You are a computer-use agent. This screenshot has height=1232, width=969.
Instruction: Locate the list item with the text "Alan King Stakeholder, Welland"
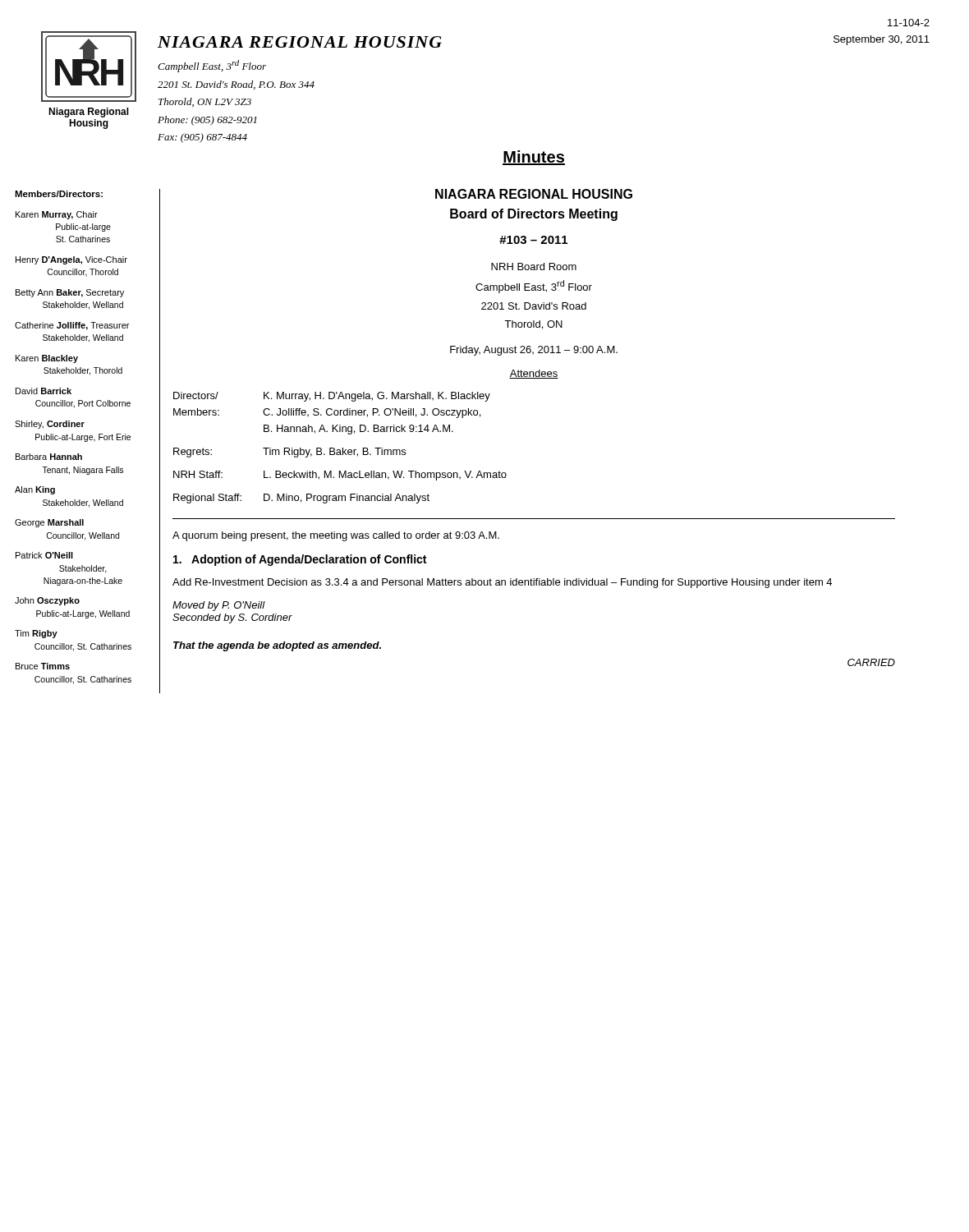83,497
